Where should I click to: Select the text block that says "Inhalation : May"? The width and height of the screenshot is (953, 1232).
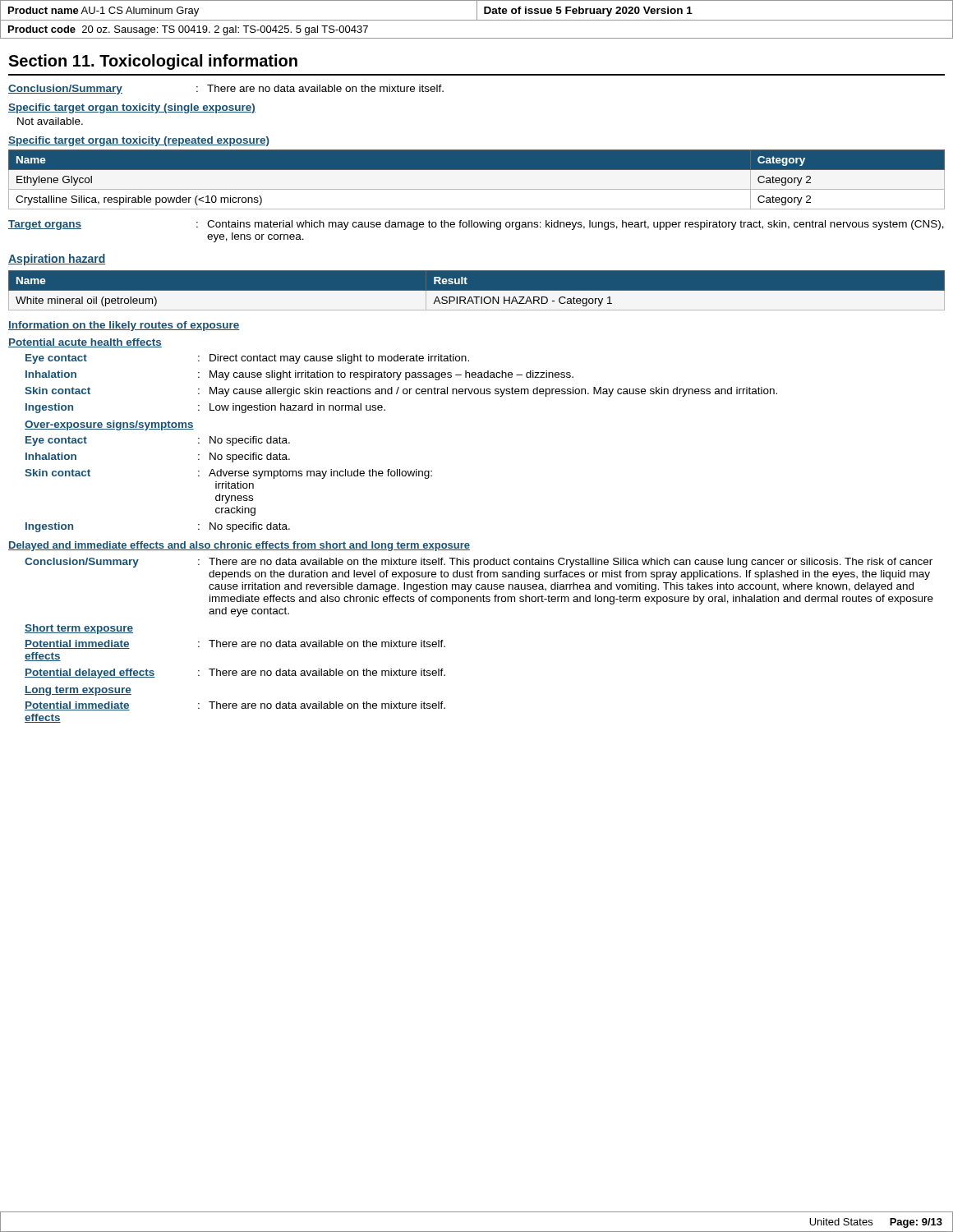click(485, 374)
